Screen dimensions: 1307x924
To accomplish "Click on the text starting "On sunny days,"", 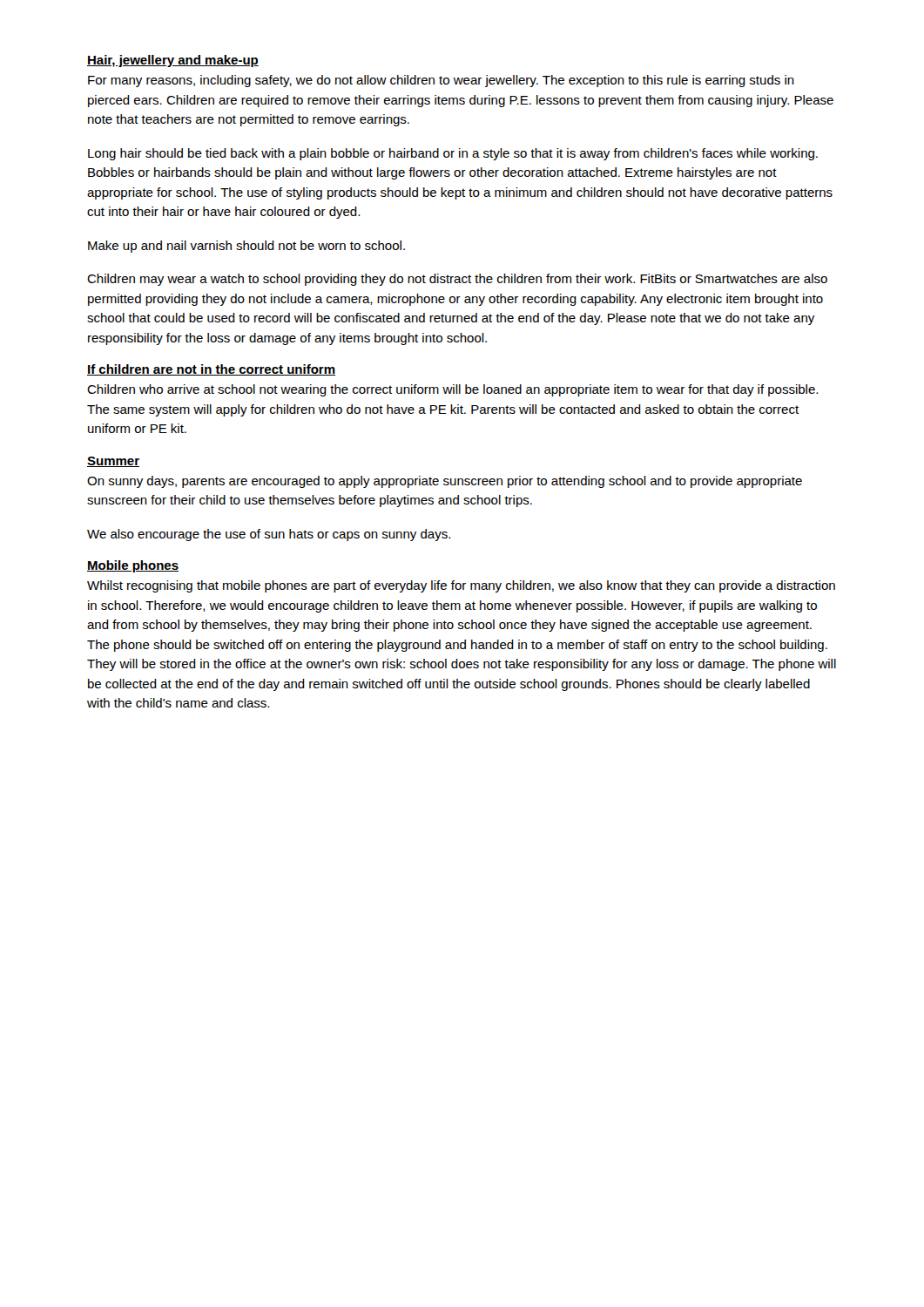I will tap(445, 490).
